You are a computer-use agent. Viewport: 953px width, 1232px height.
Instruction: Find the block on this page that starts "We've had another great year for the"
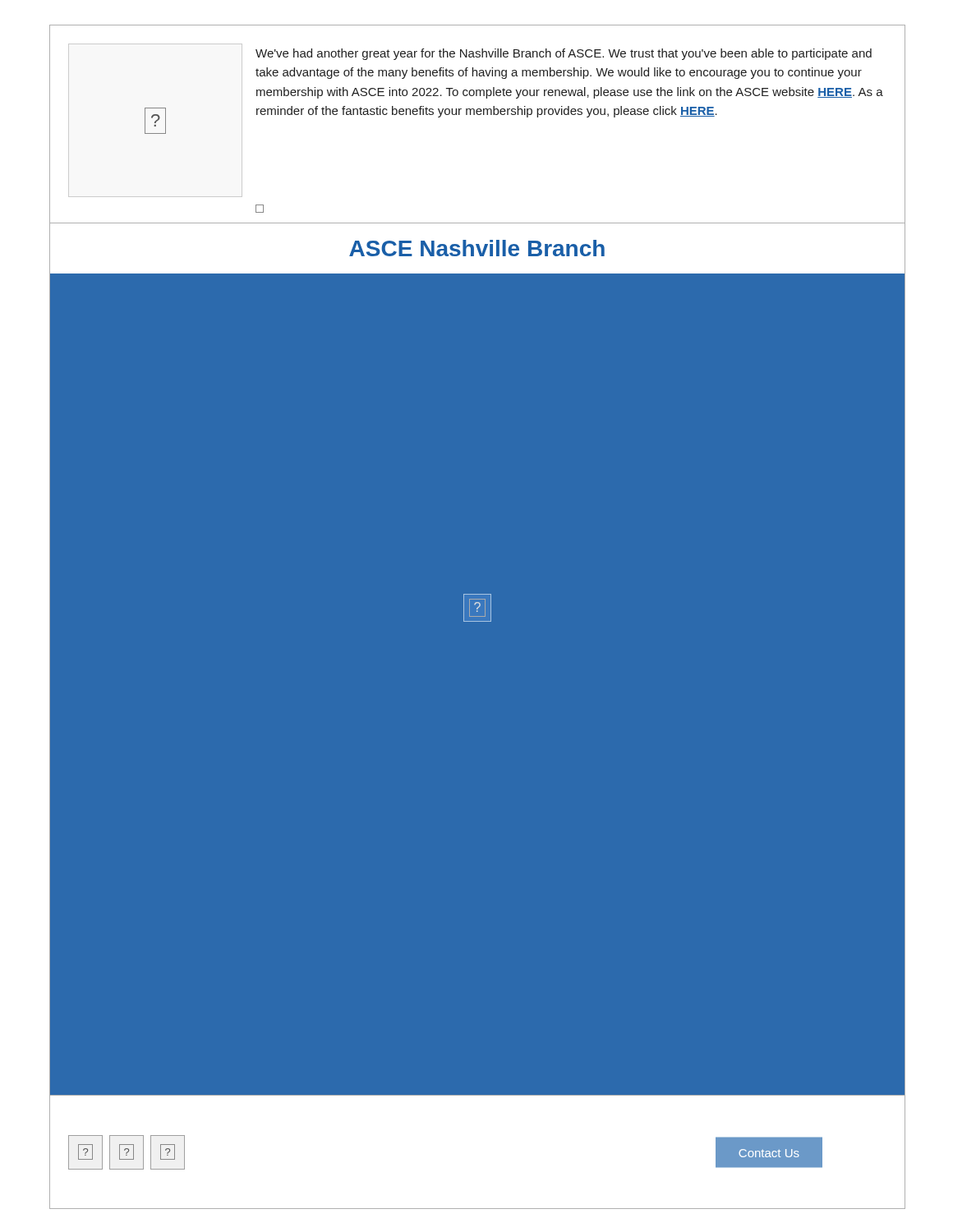[569, 82]
